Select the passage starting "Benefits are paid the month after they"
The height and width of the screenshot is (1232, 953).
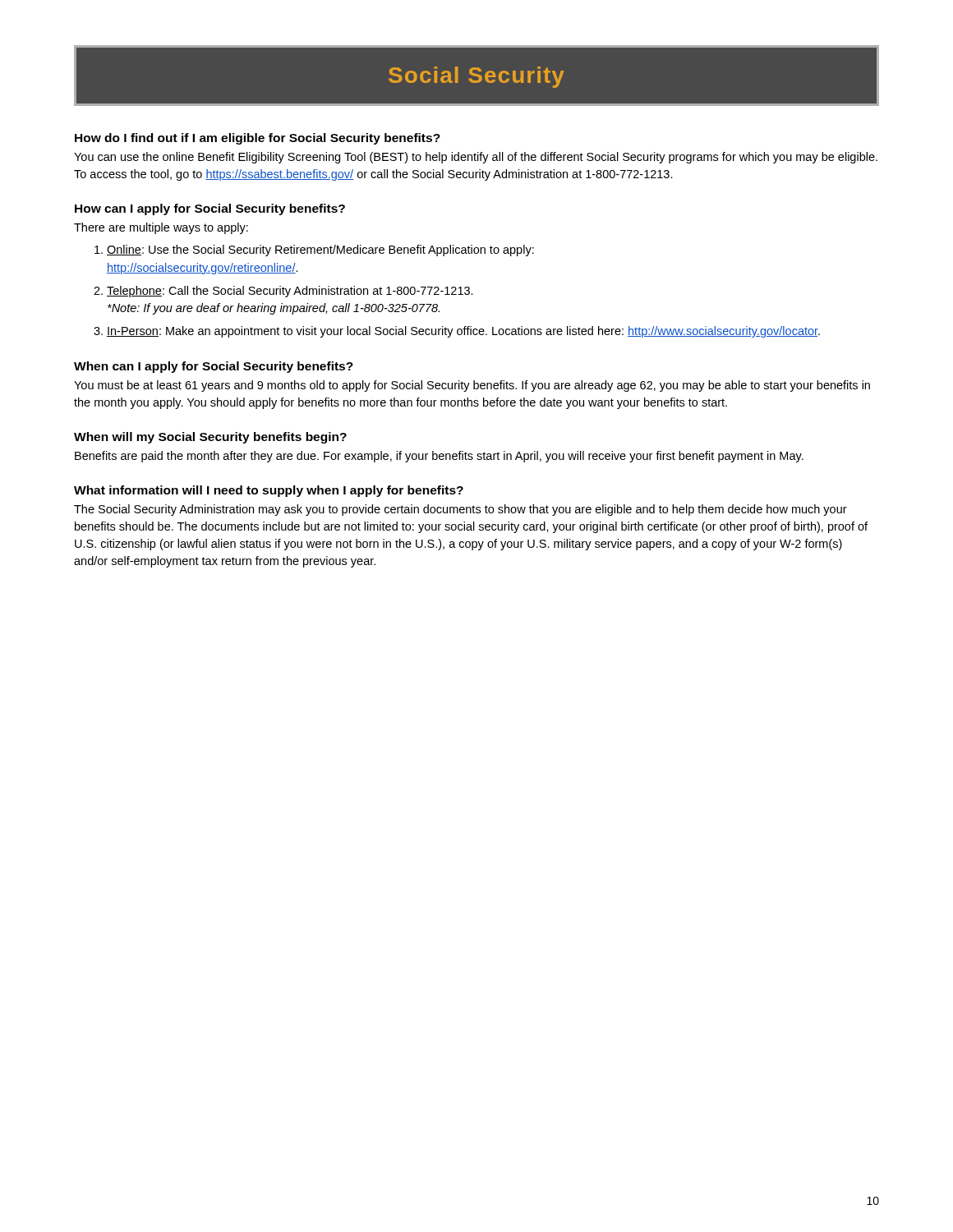[x=439, y=456]
